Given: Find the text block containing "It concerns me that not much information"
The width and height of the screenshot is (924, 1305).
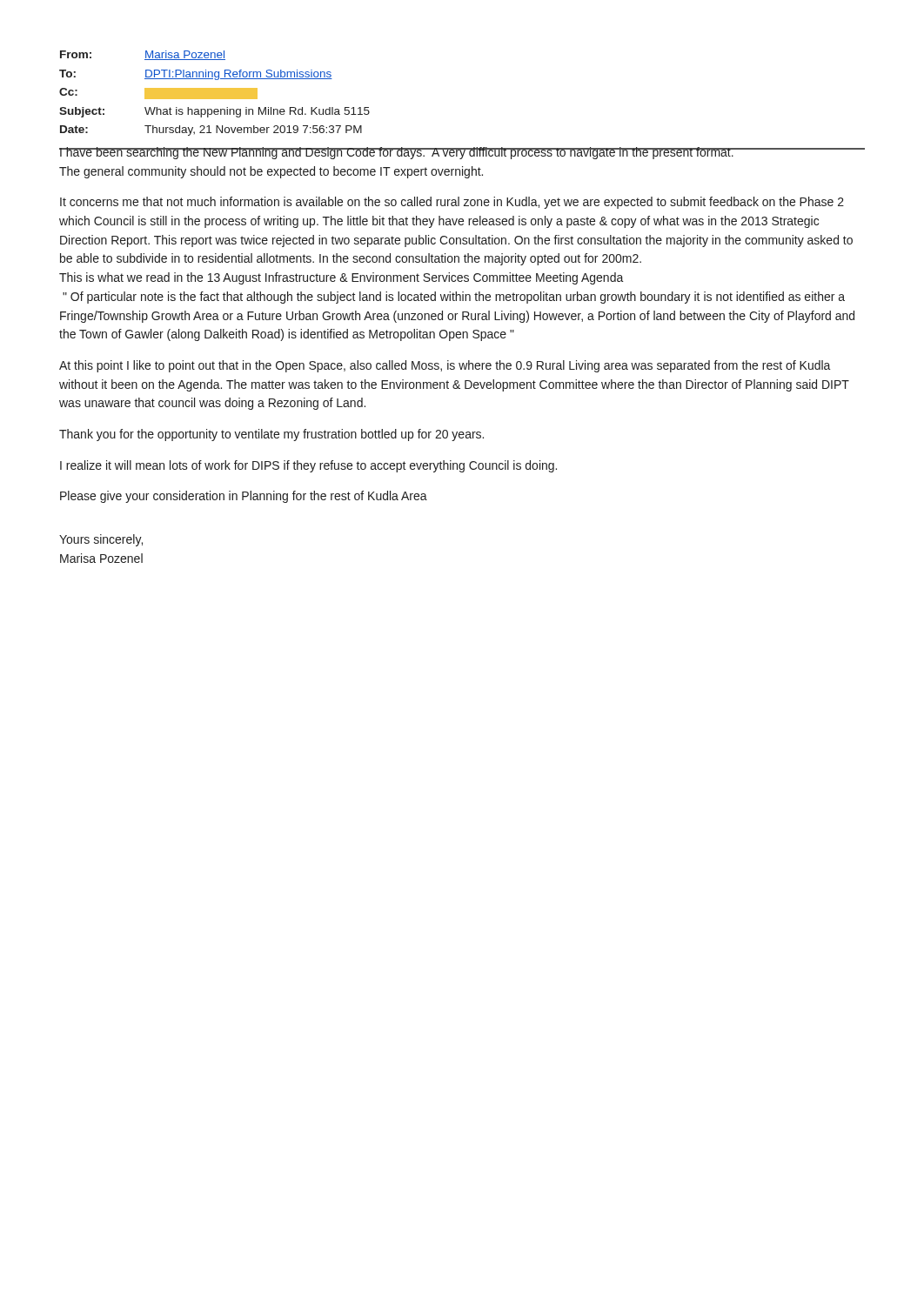Looking at the screenshot, I should (x=457, y=268).
